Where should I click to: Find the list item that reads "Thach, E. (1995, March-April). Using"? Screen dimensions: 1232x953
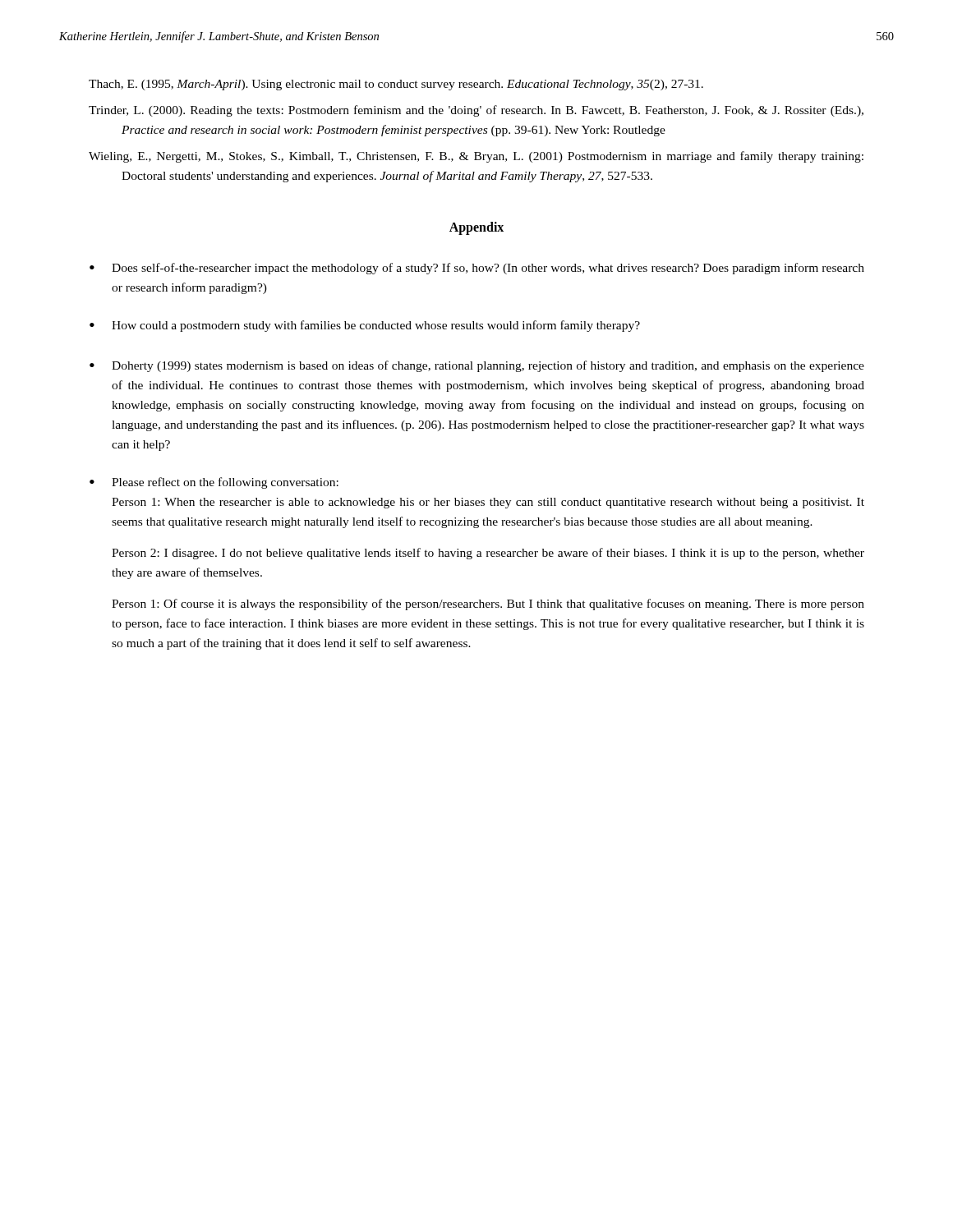tap(396, 83)
